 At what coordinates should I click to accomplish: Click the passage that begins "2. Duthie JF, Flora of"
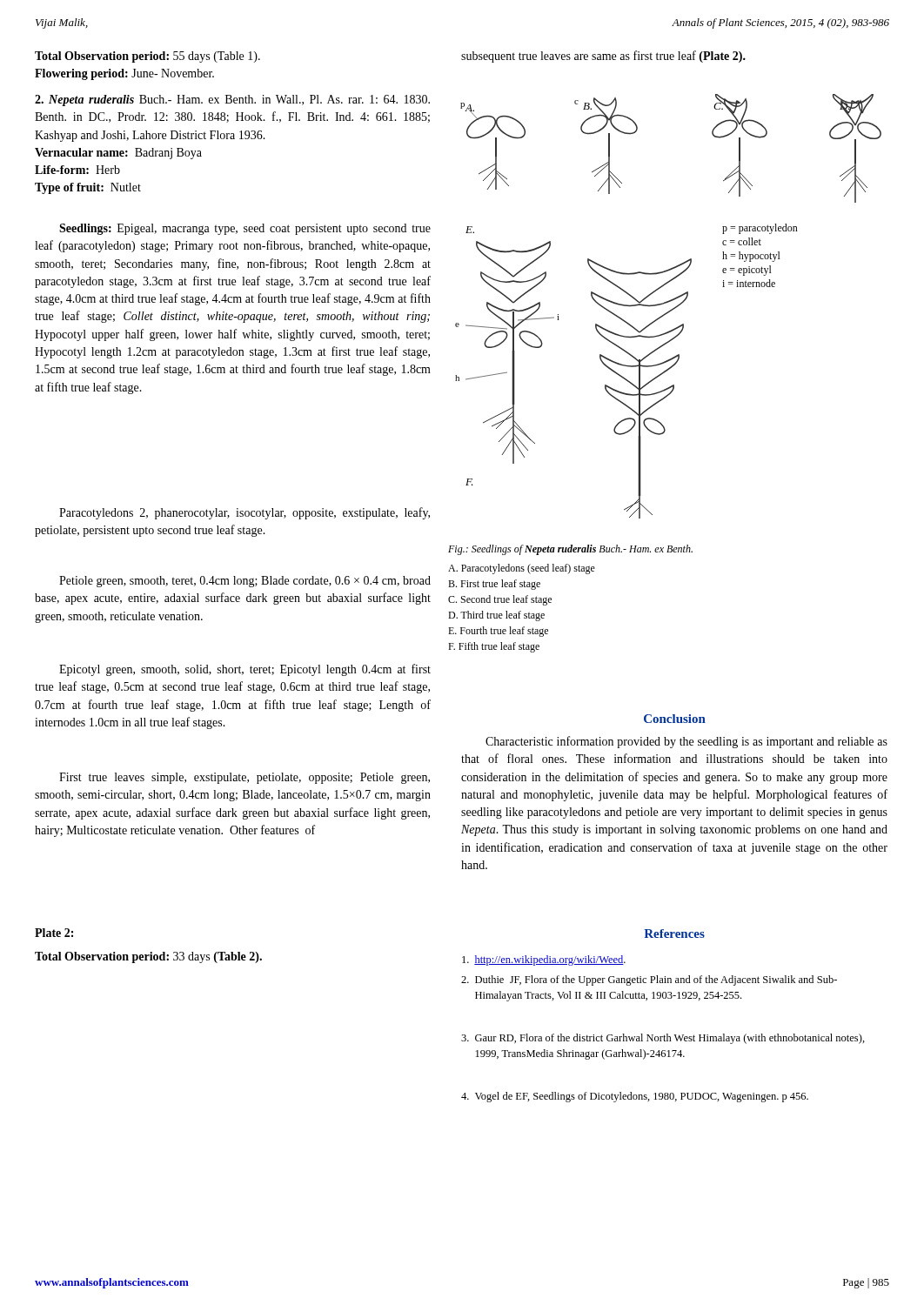tap(674, 988)
